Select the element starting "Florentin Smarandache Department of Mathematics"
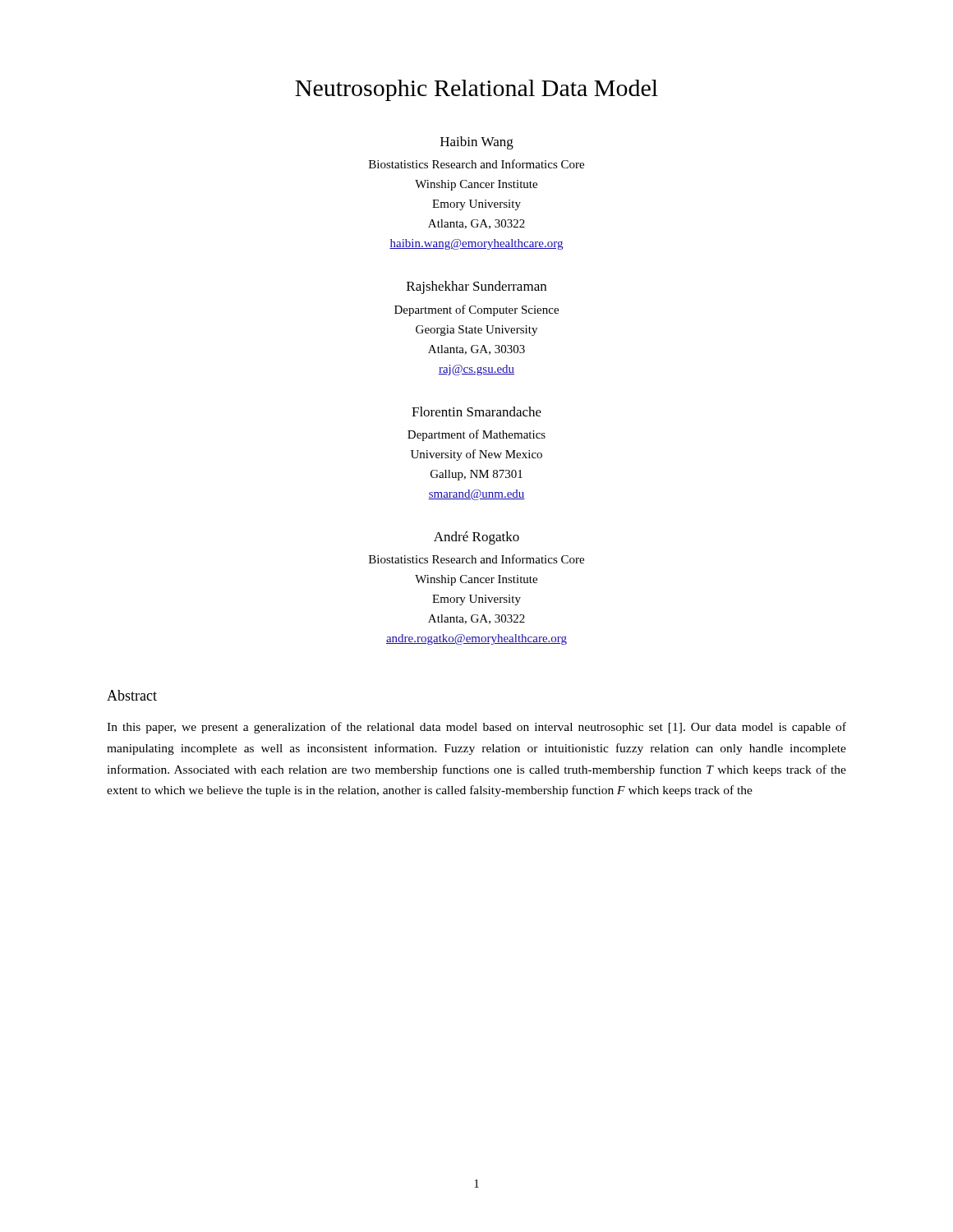 tap(476, 452)
